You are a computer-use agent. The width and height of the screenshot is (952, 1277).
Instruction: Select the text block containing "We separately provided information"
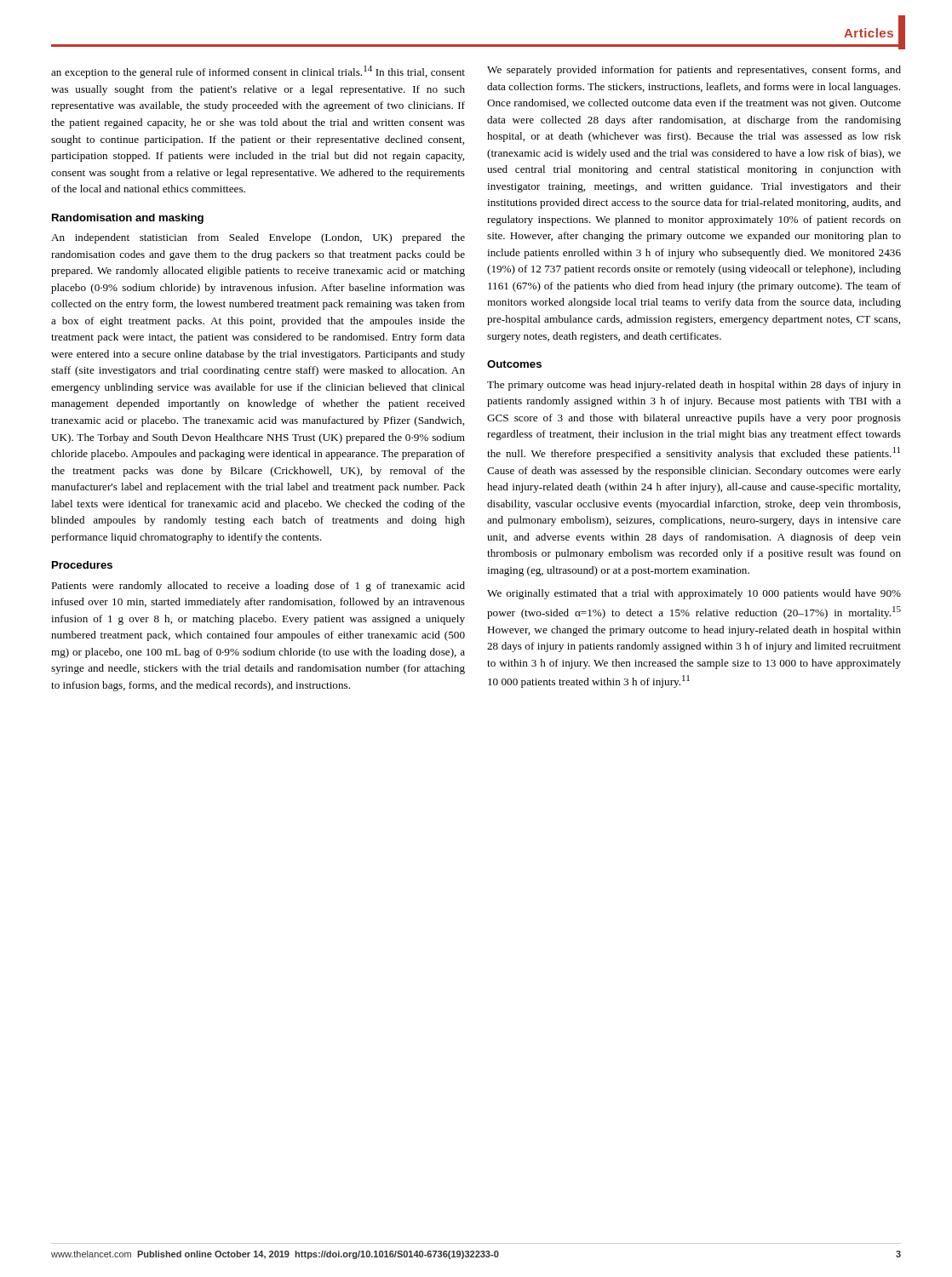tap(694, 203)
